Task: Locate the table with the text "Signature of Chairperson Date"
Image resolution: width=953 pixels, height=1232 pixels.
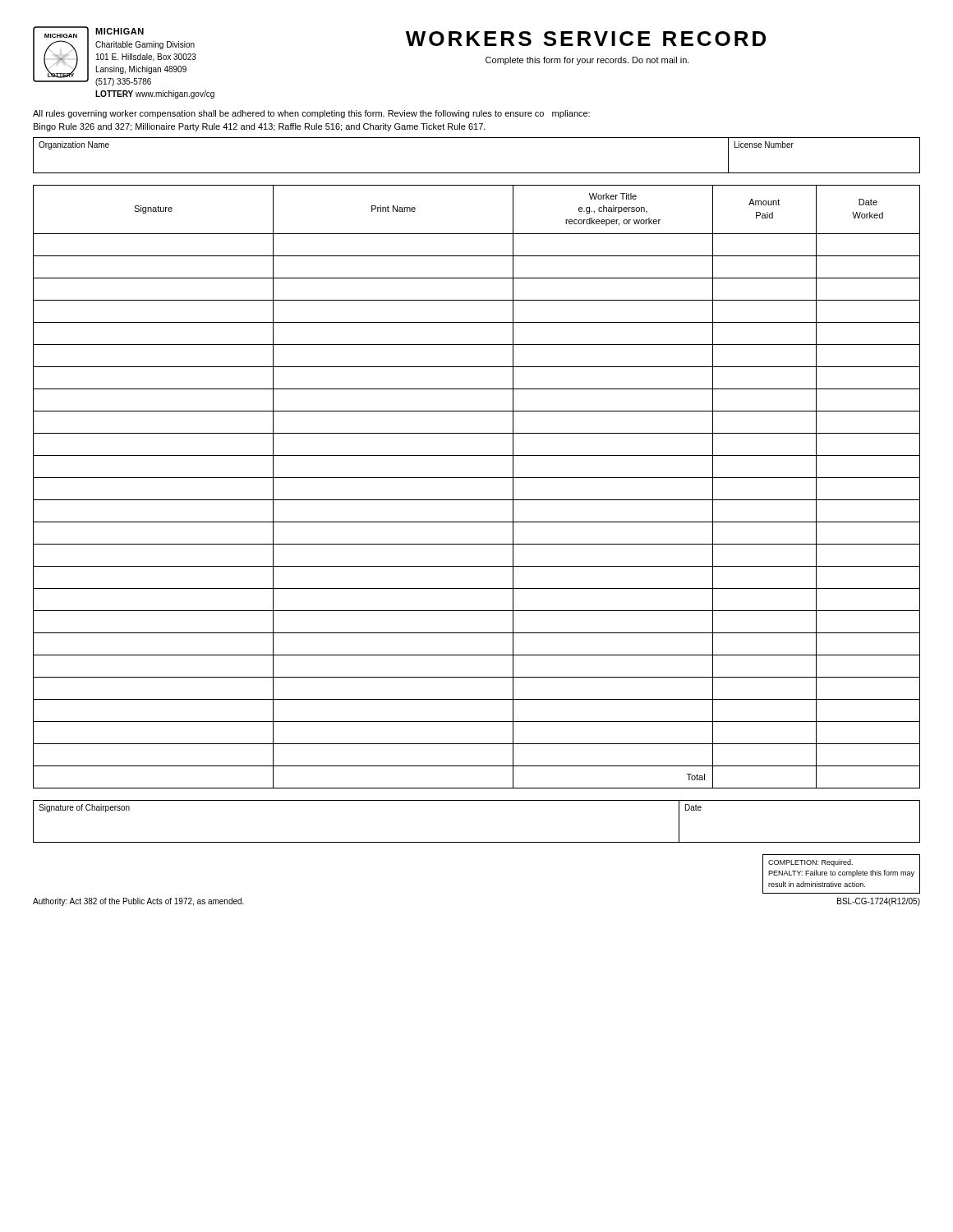Action: 476,821
